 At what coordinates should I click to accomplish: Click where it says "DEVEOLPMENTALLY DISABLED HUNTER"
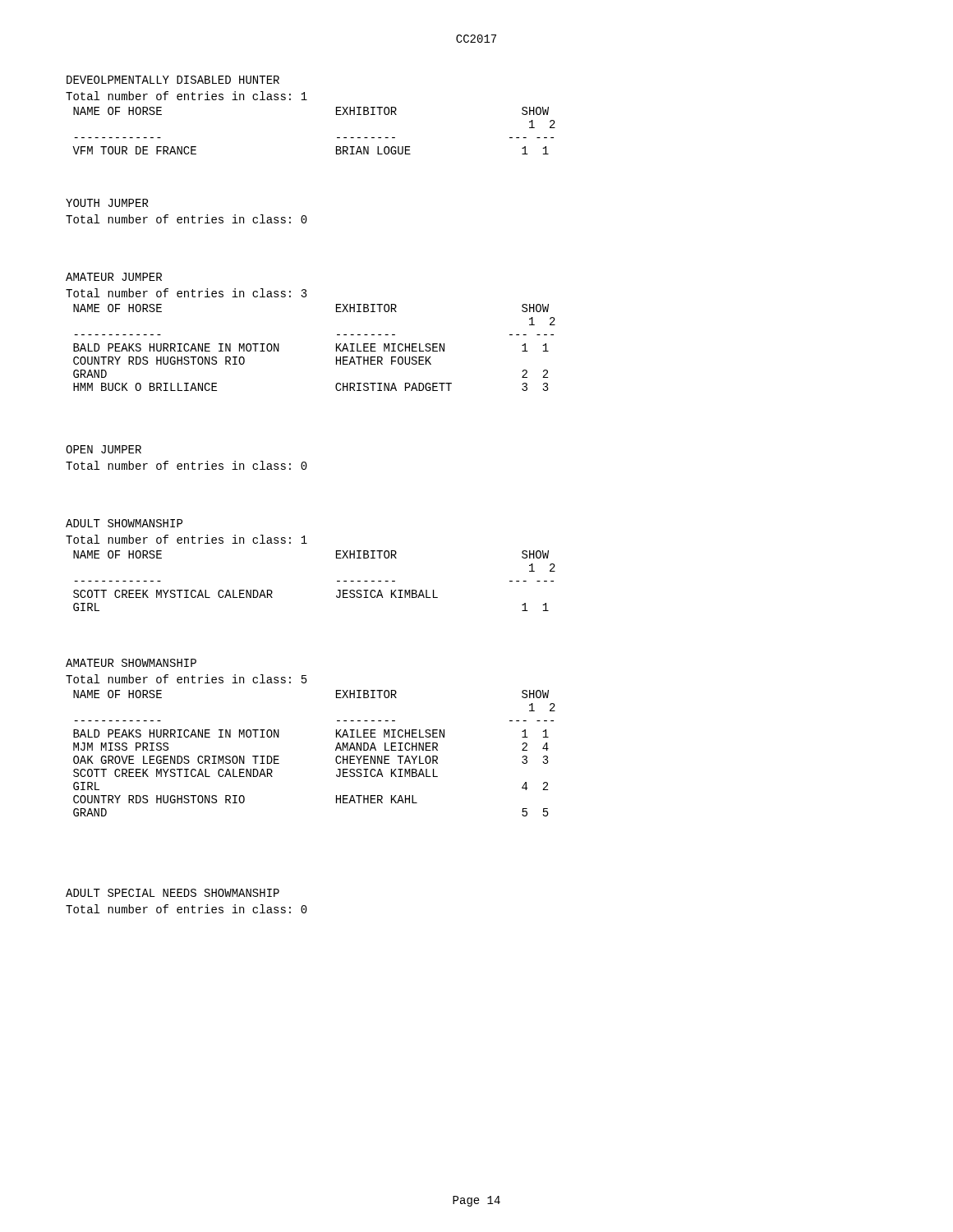pos(173,81)
